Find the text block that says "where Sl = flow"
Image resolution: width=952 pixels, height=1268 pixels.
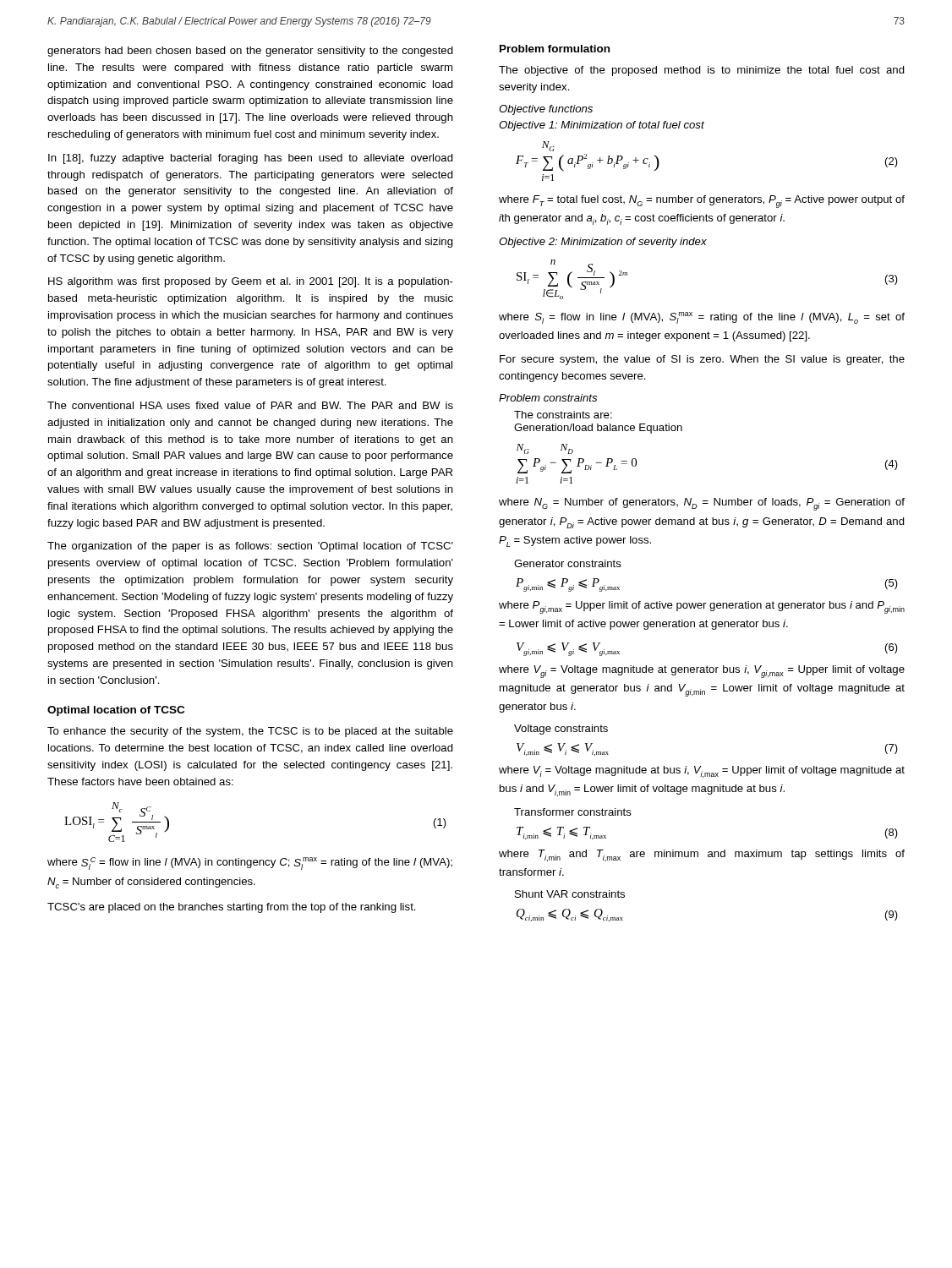(x=702, y=326)
